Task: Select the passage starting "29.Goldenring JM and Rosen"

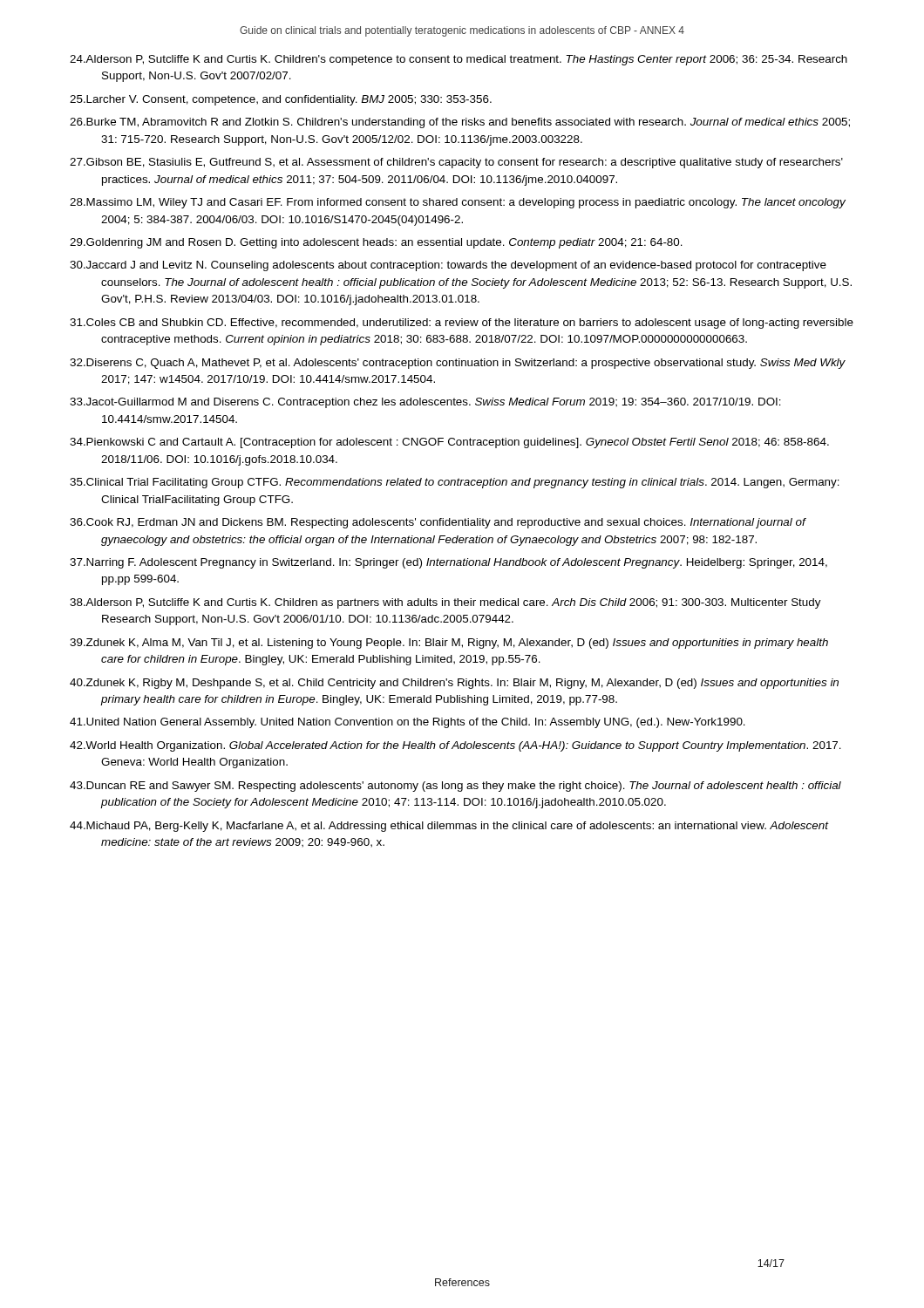Action: [376, 242]
